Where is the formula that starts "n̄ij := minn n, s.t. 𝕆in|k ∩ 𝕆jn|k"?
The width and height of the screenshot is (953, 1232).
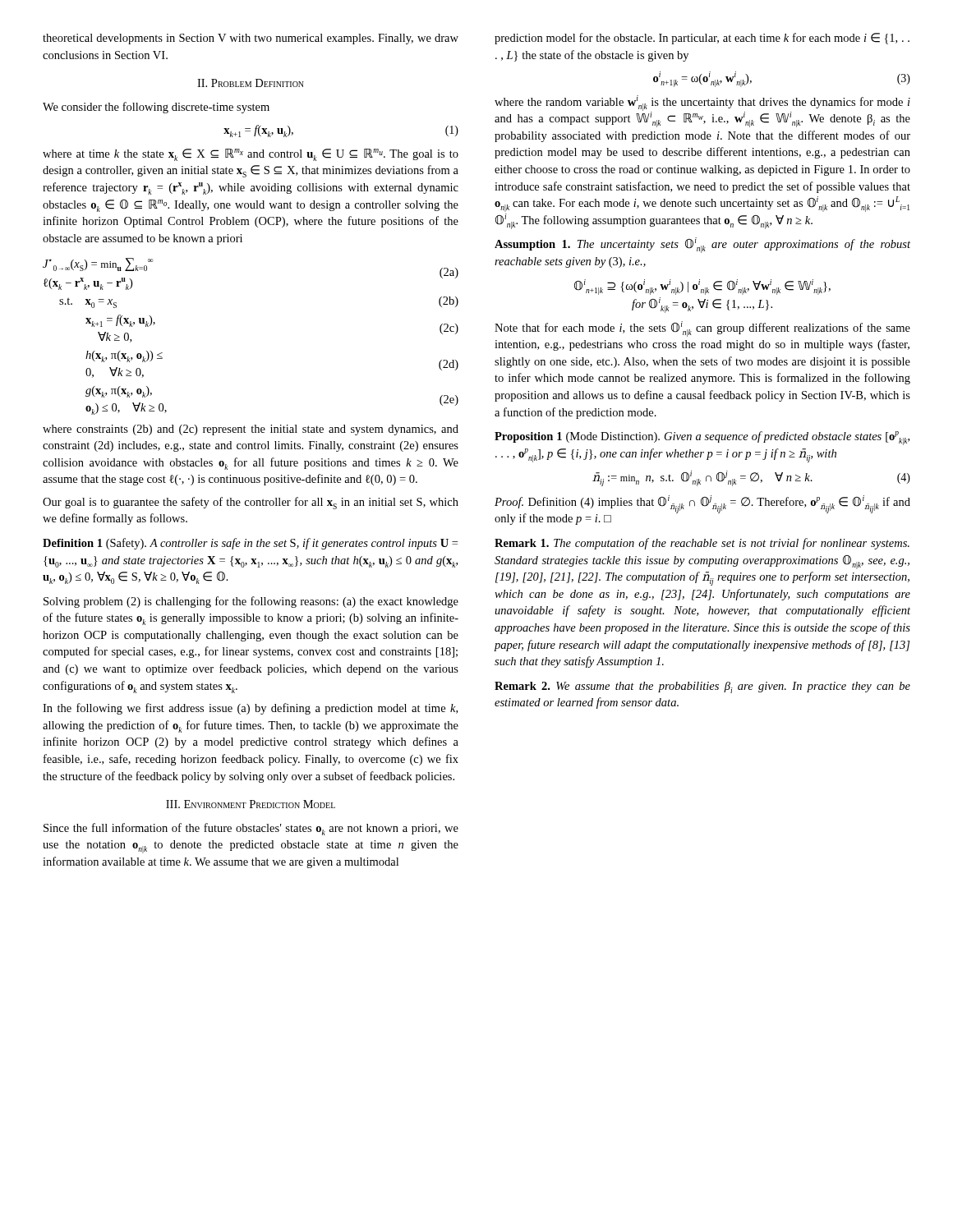pyautogui.click(x=702, y=478)
